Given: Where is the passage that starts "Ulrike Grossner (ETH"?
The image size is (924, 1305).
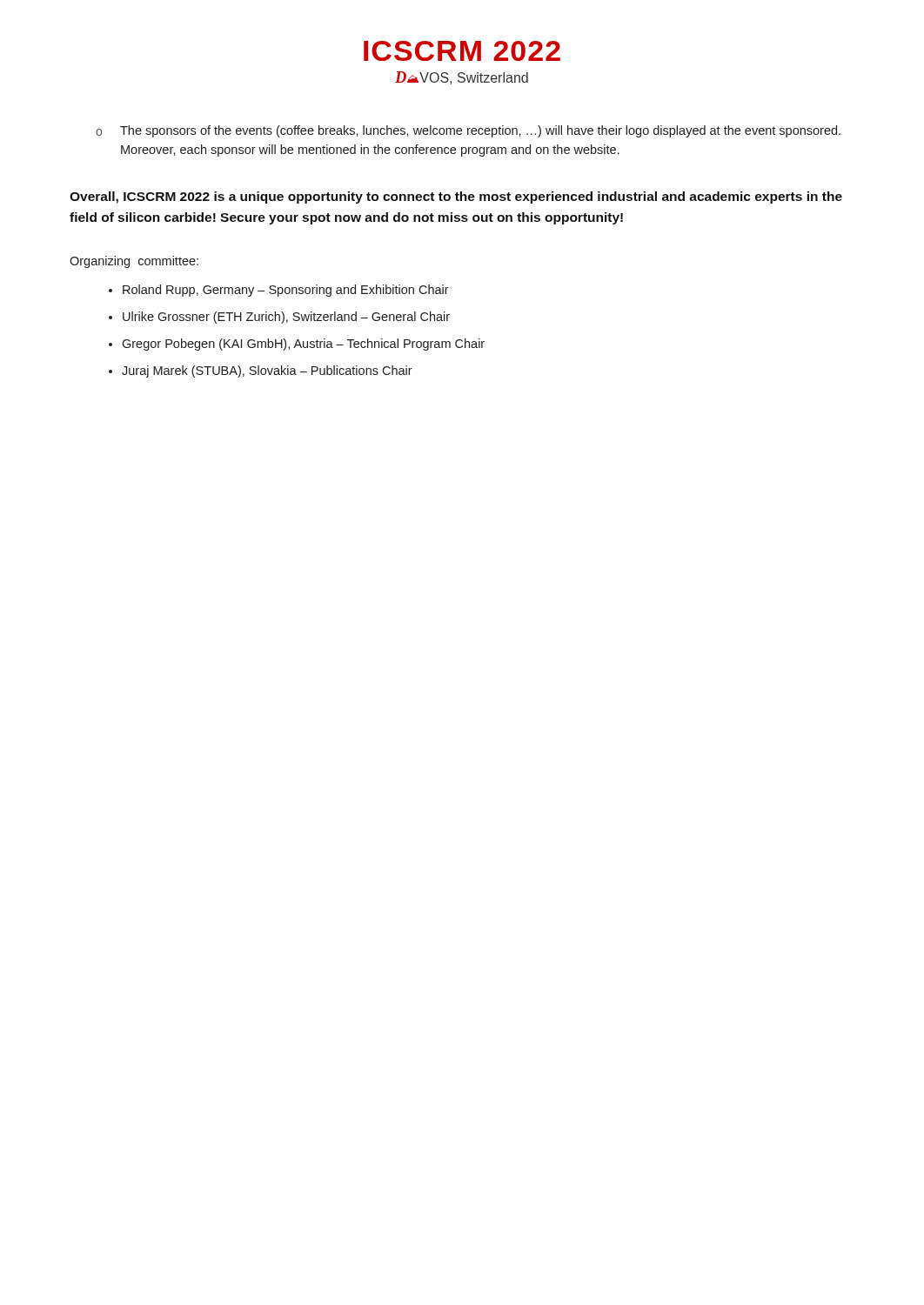Looking at the screenshot, I should point(286,317).
